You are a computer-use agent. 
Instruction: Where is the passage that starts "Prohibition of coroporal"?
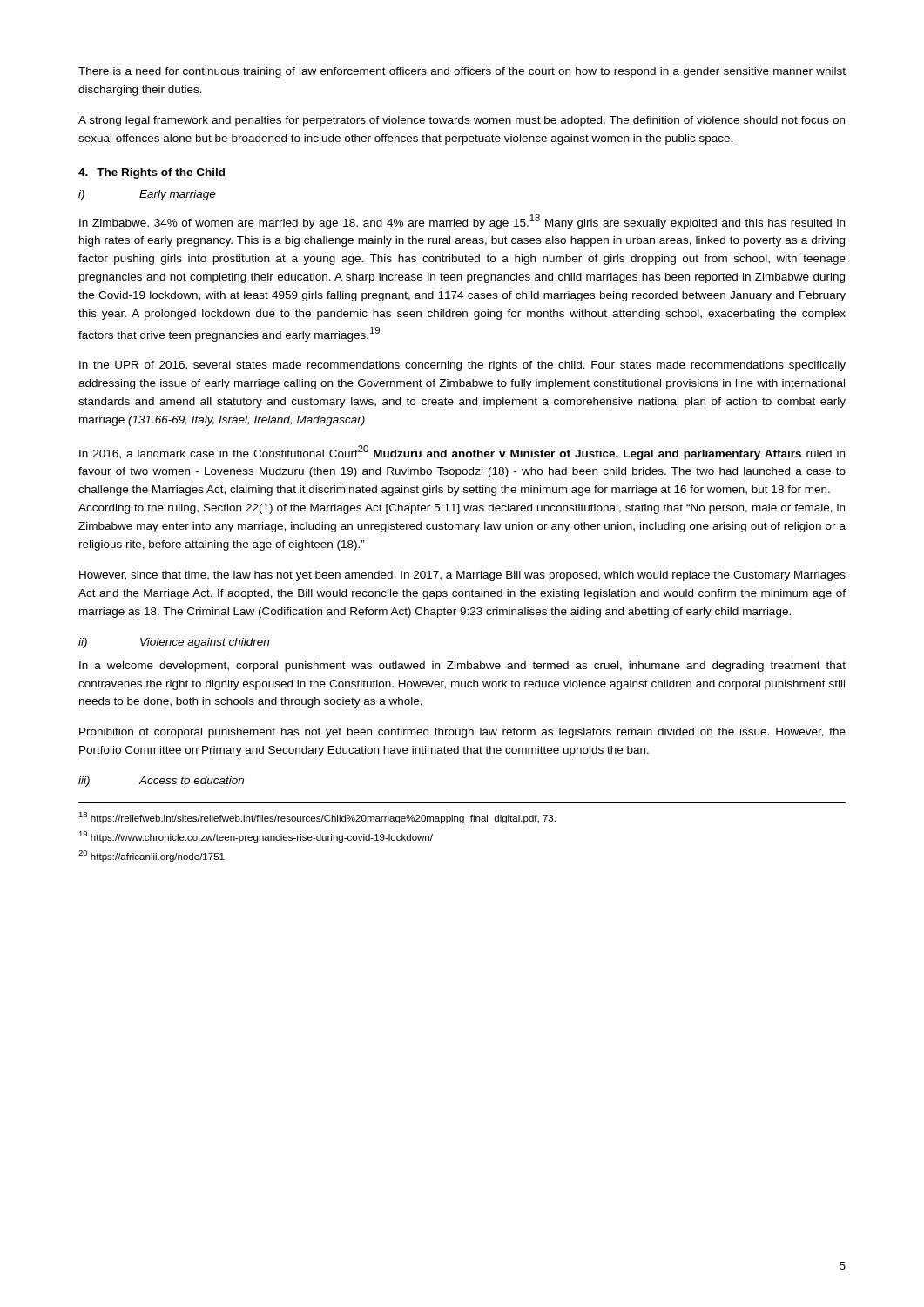pyautogui.click(x=462, y=742)
